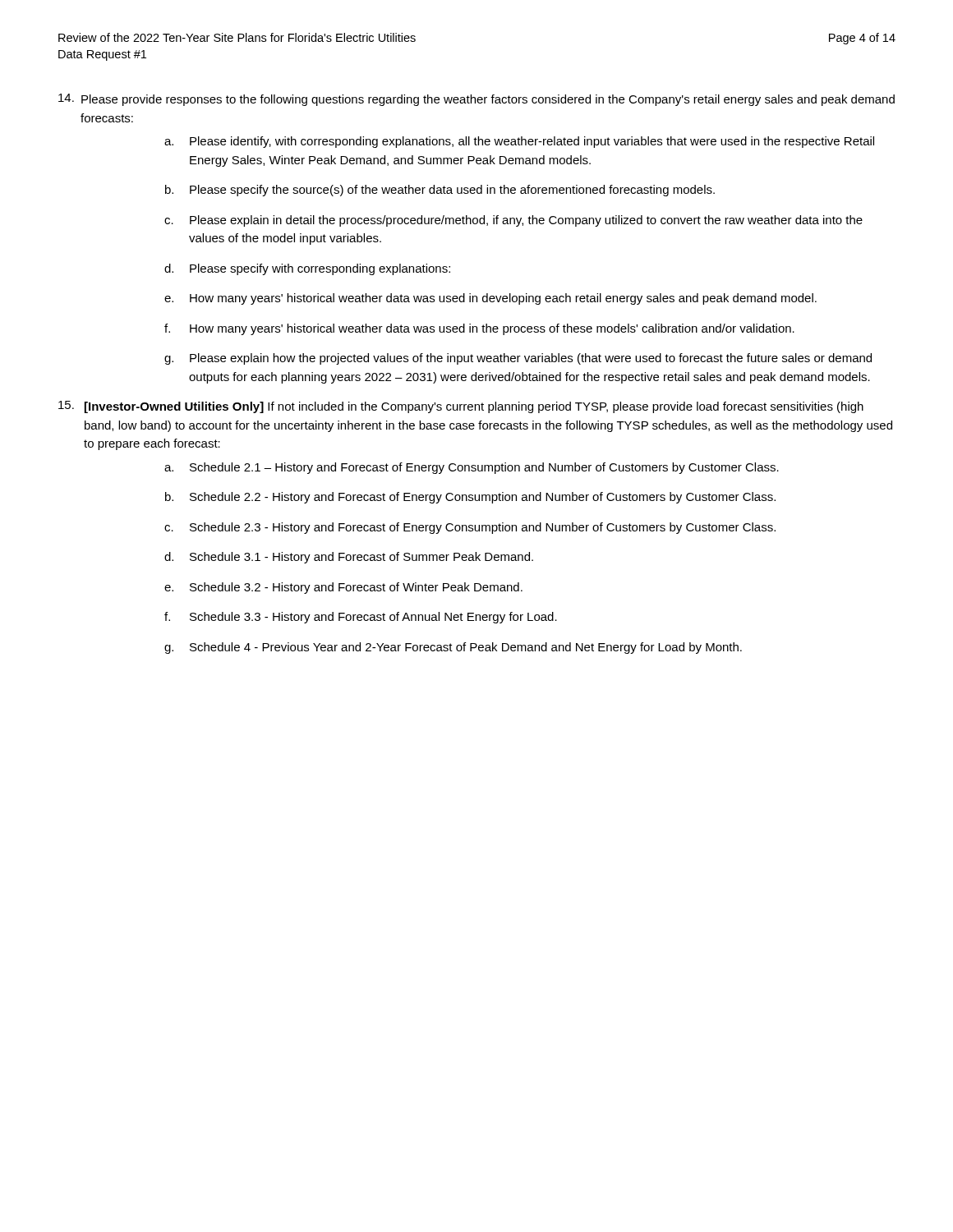Viewport: 953px width, 1232px height.
Task: Select the list item that says "a. Please identify,"
Action: point(530,151)
